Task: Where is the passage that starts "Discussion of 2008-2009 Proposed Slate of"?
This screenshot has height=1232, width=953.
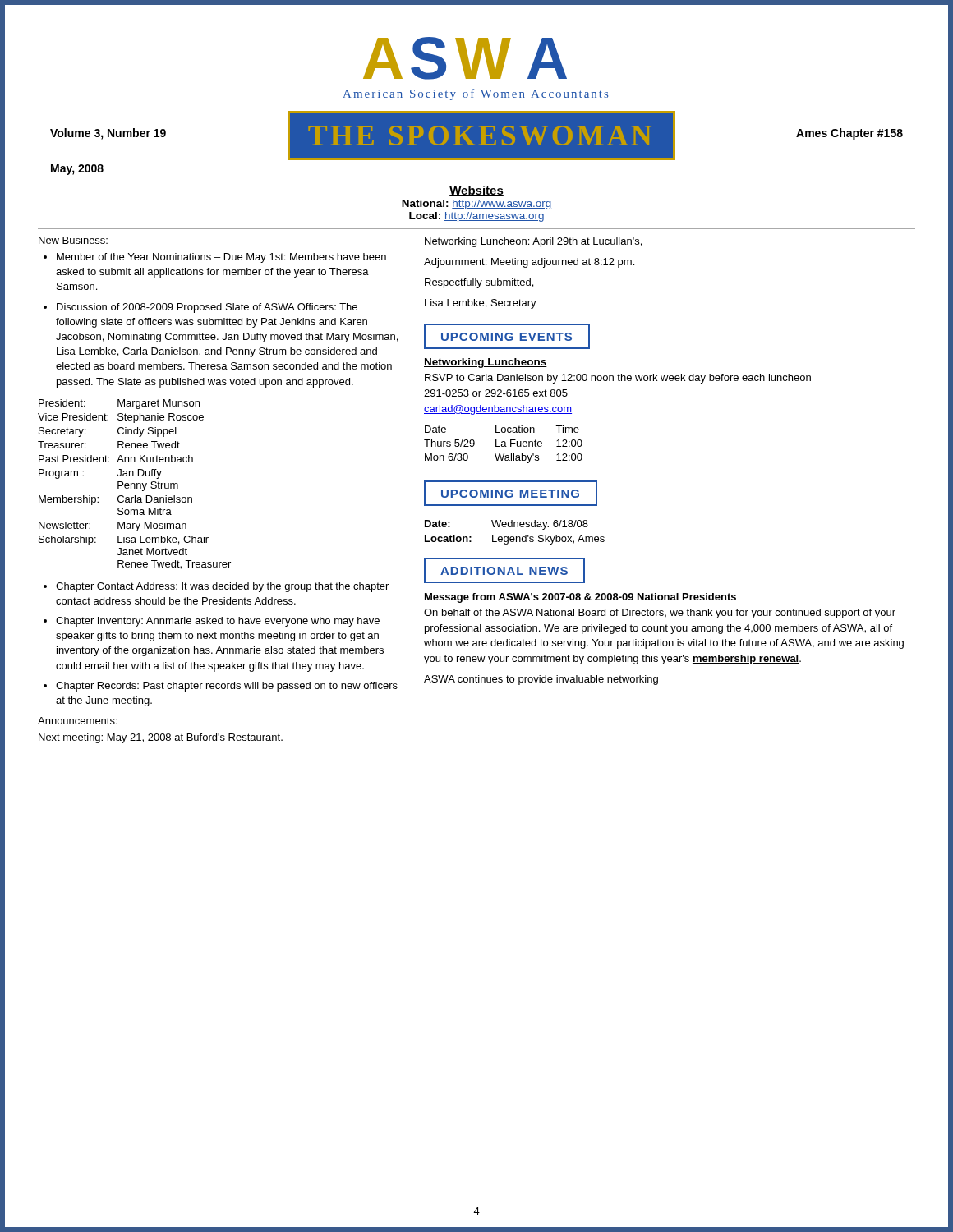Action: [228, 344]
